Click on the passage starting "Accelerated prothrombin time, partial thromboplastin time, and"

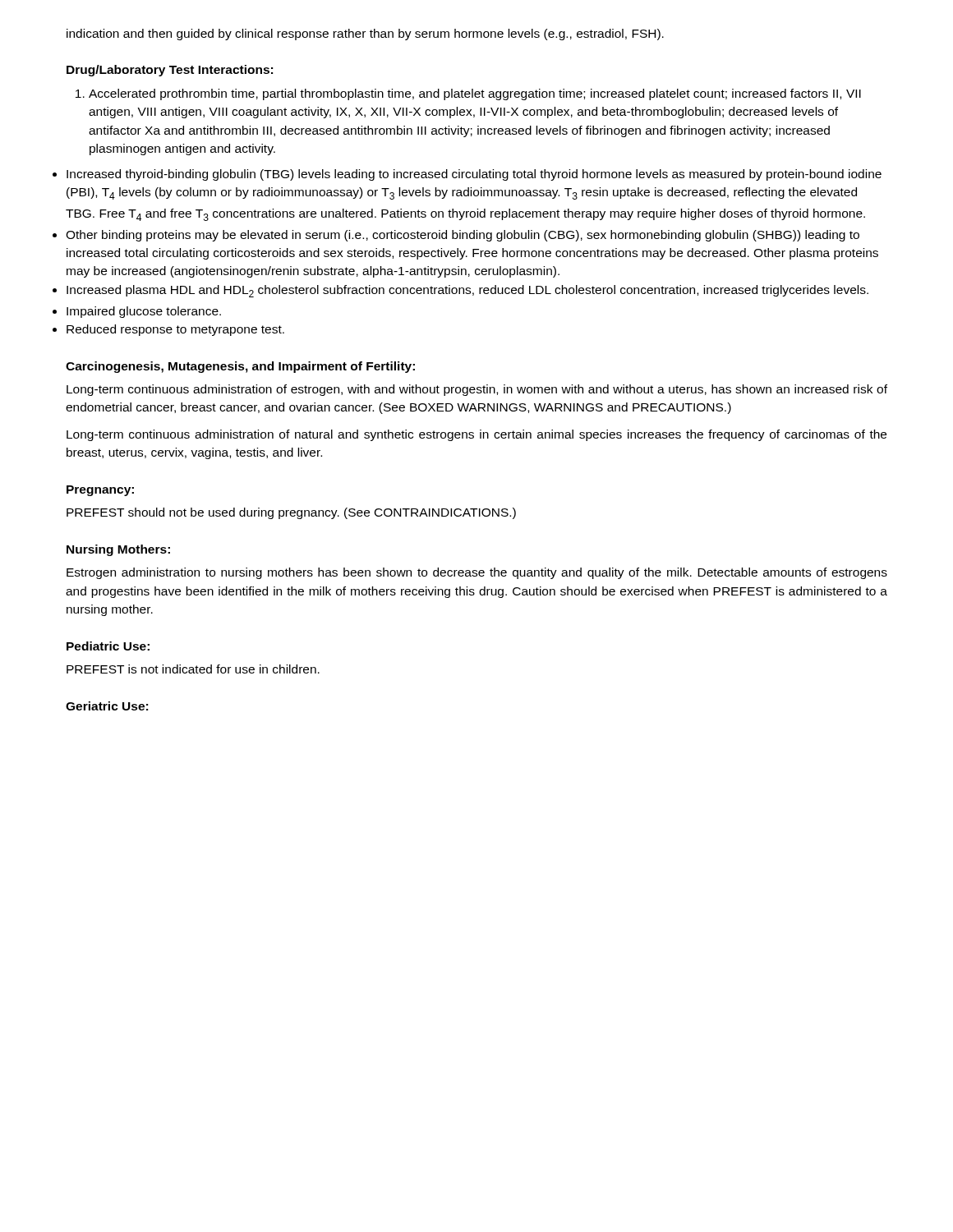476,121
